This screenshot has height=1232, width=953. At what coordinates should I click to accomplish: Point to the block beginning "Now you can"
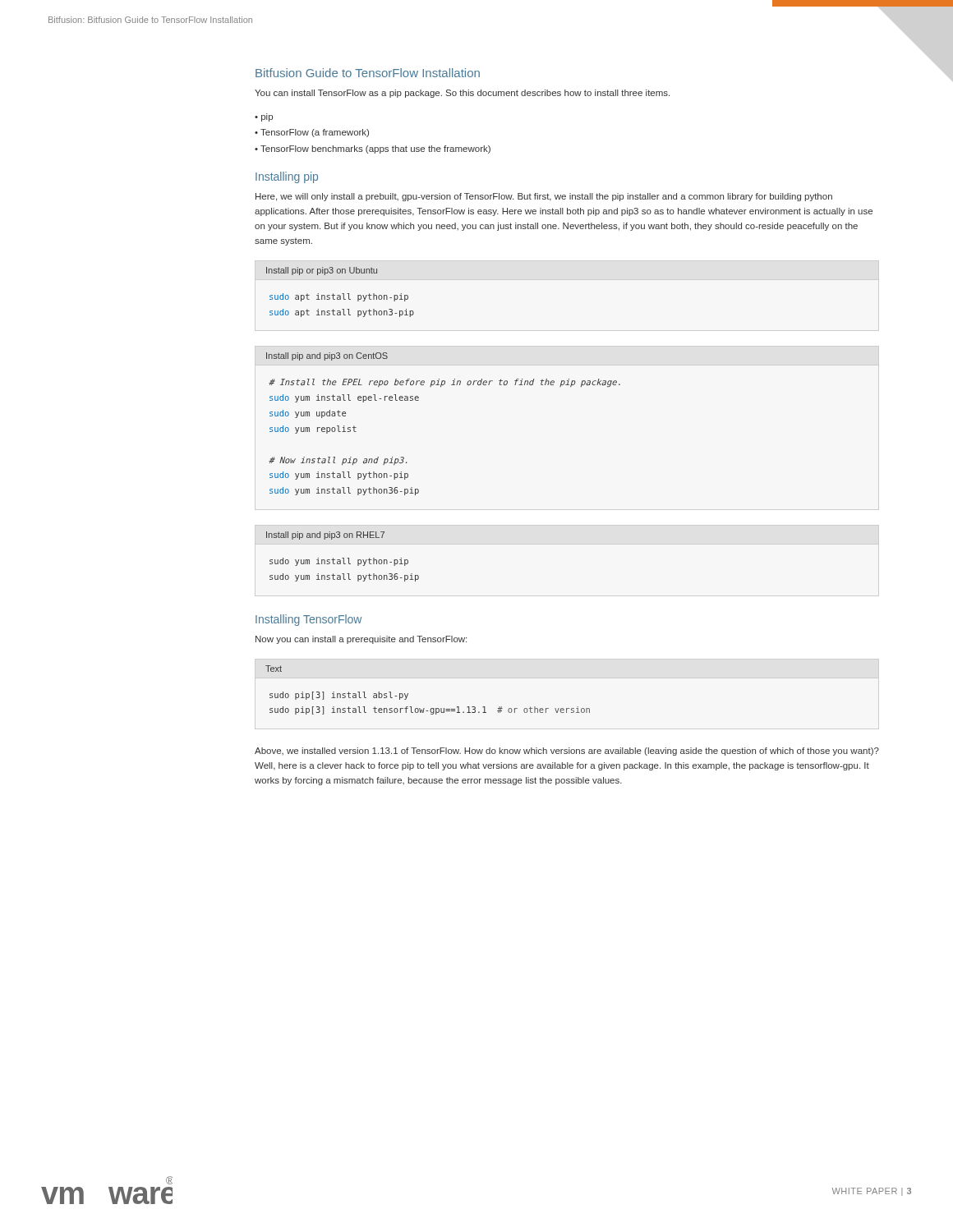[x=361, y=639]
